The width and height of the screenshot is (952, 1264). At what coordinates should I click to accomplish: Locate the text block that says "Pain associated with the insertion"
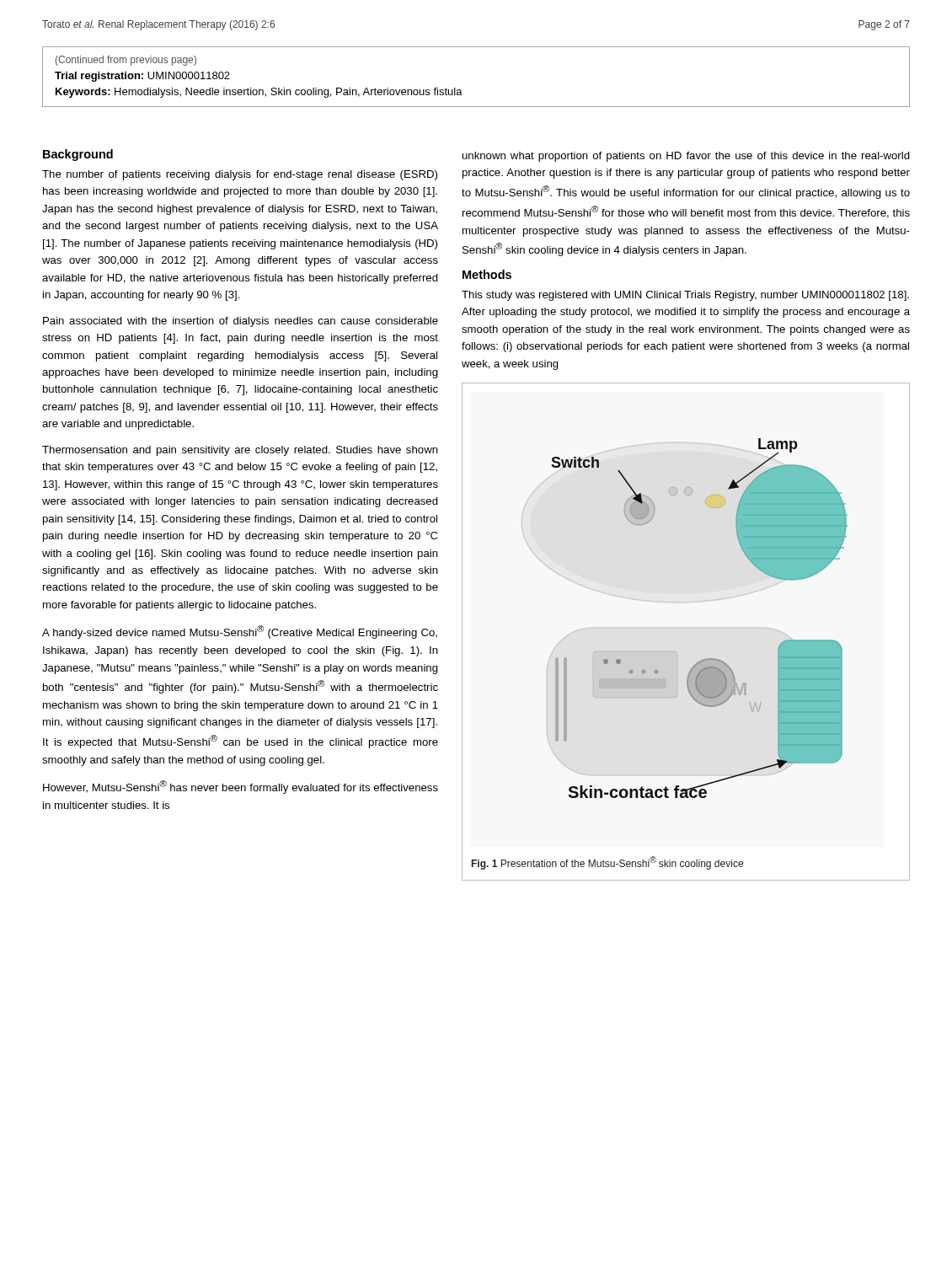[240, 372]
